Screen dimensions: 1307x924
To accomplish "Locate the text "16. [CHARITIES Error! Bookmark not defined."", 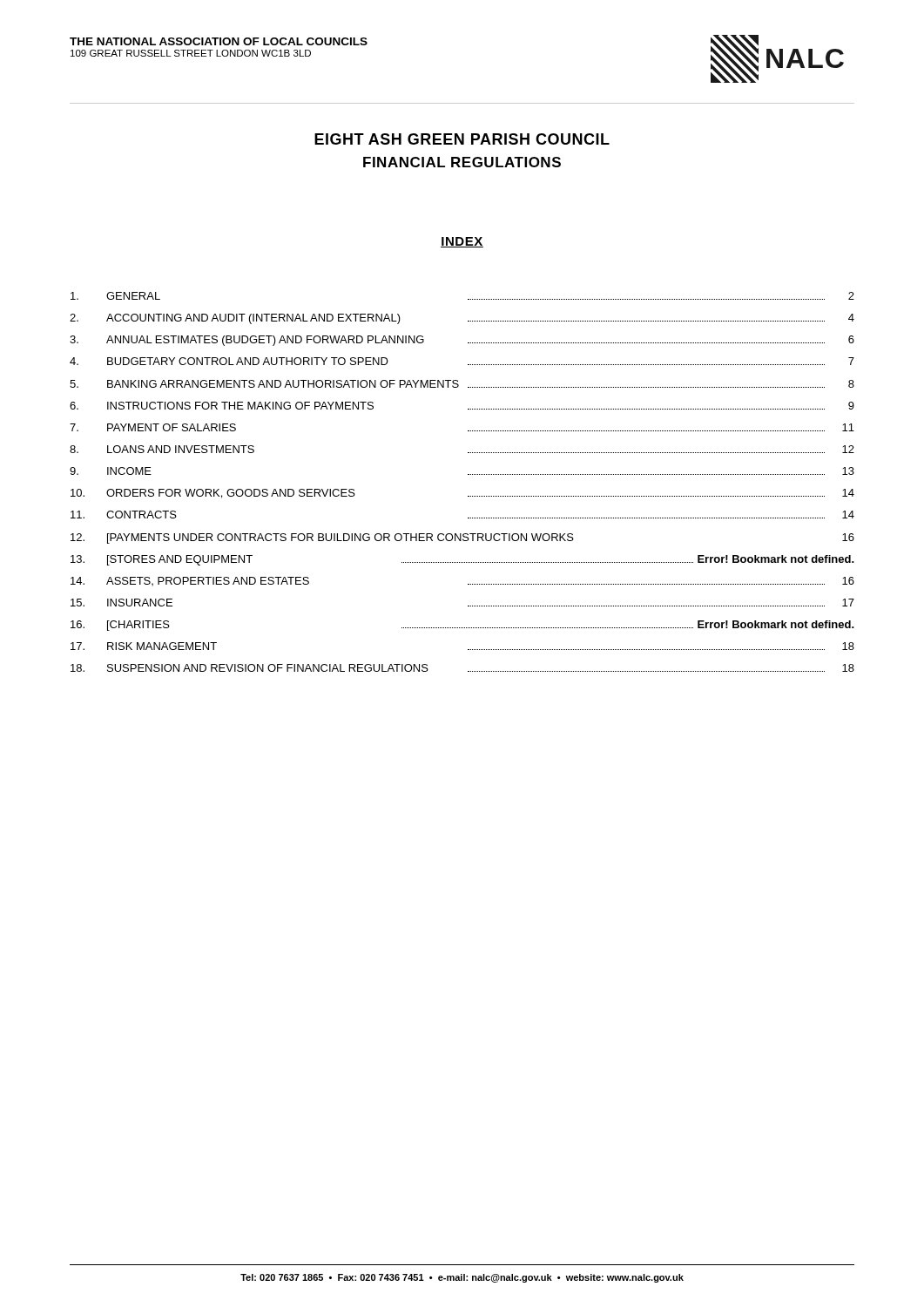I will [462, 625].
